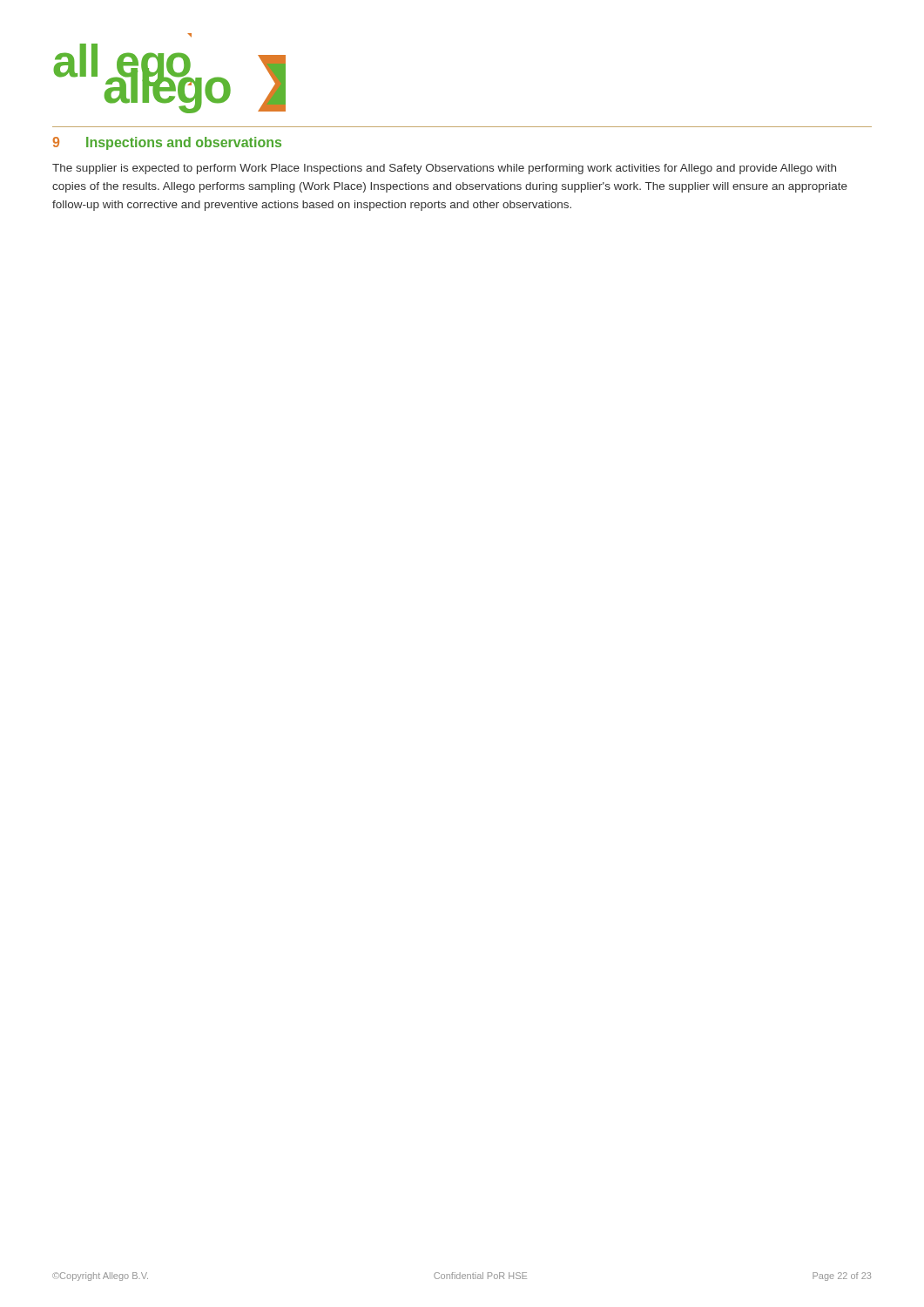The width and height of the screenshot is (924, 1307).
Task: Find the logo
Action: click(x=462, y=61)
